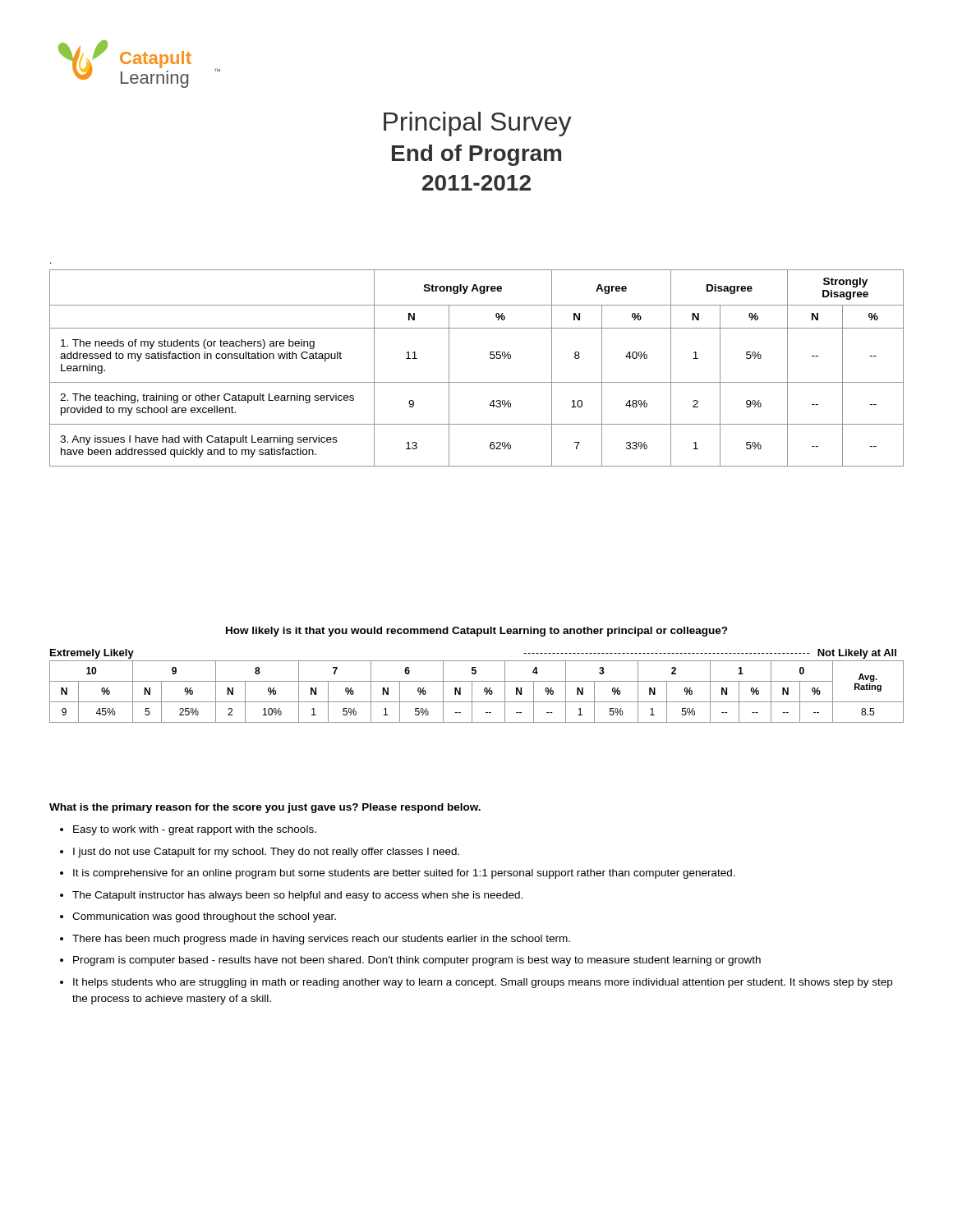Locate the section header that reads "How likely is it that you"

(476, 630)
